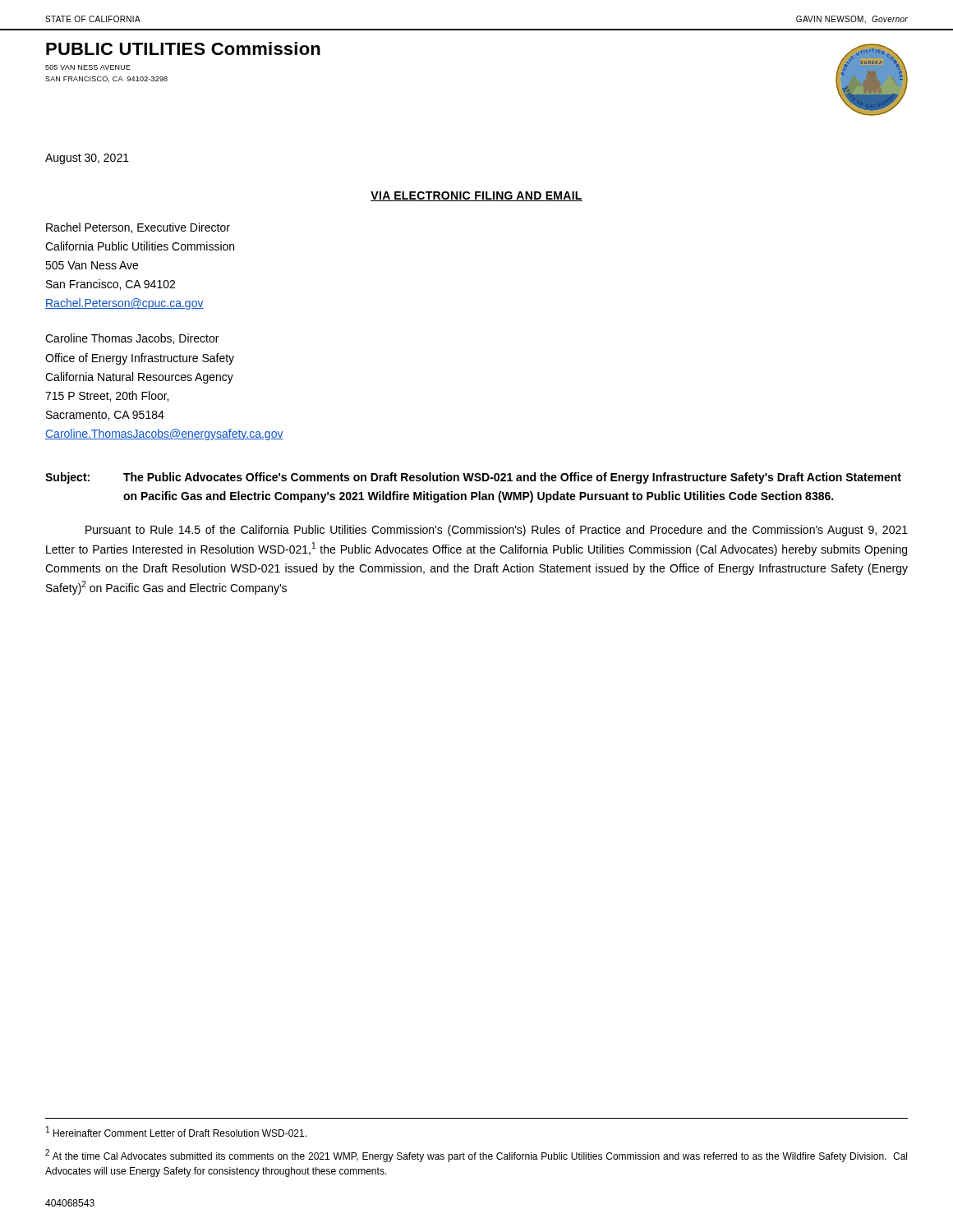Point to the passage starting "VIA ELECTRONIC FILING AND"

[x=476, y=195]
